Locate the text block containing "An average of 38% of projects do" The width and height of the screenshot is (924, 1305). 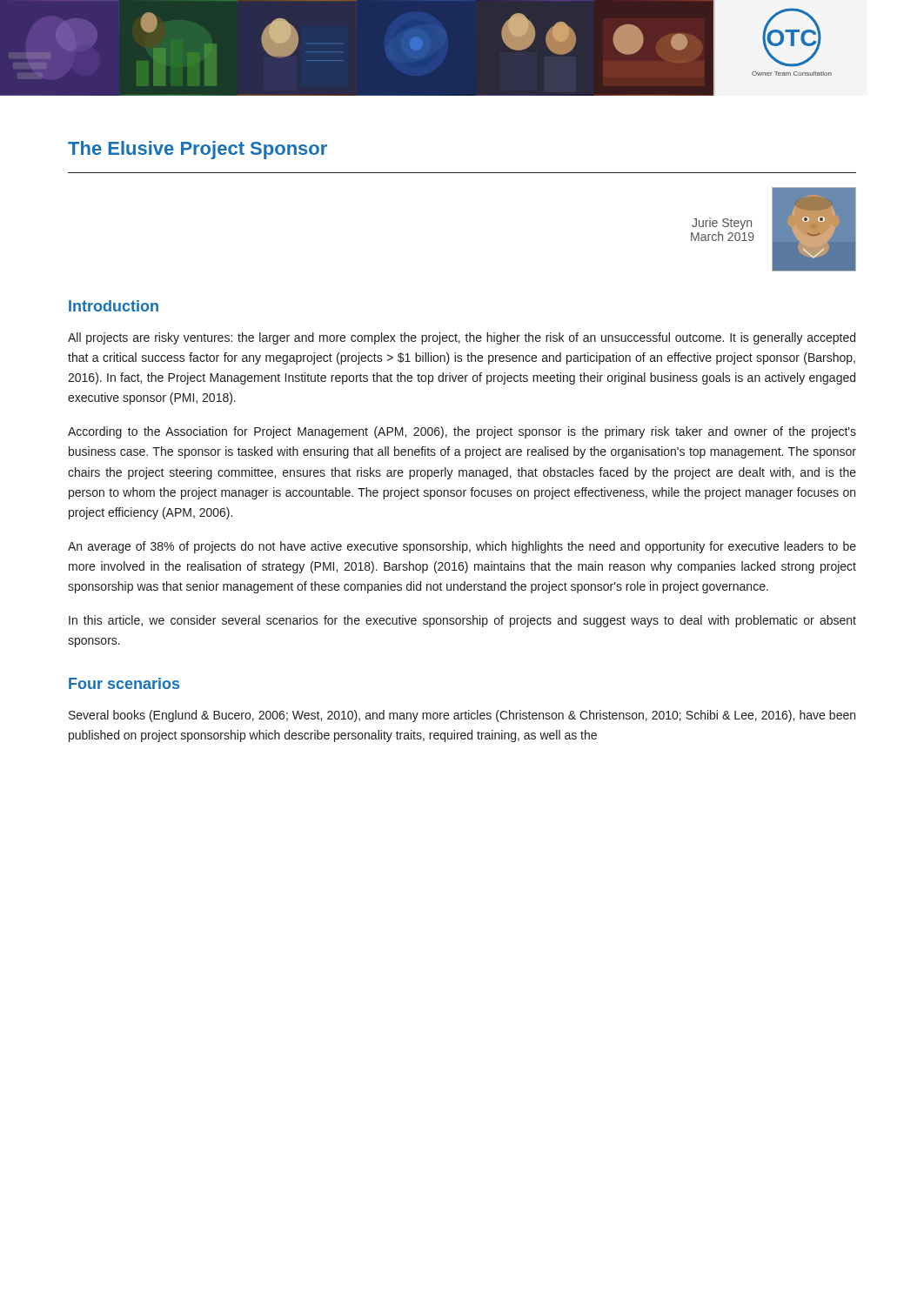pos(462,566)
